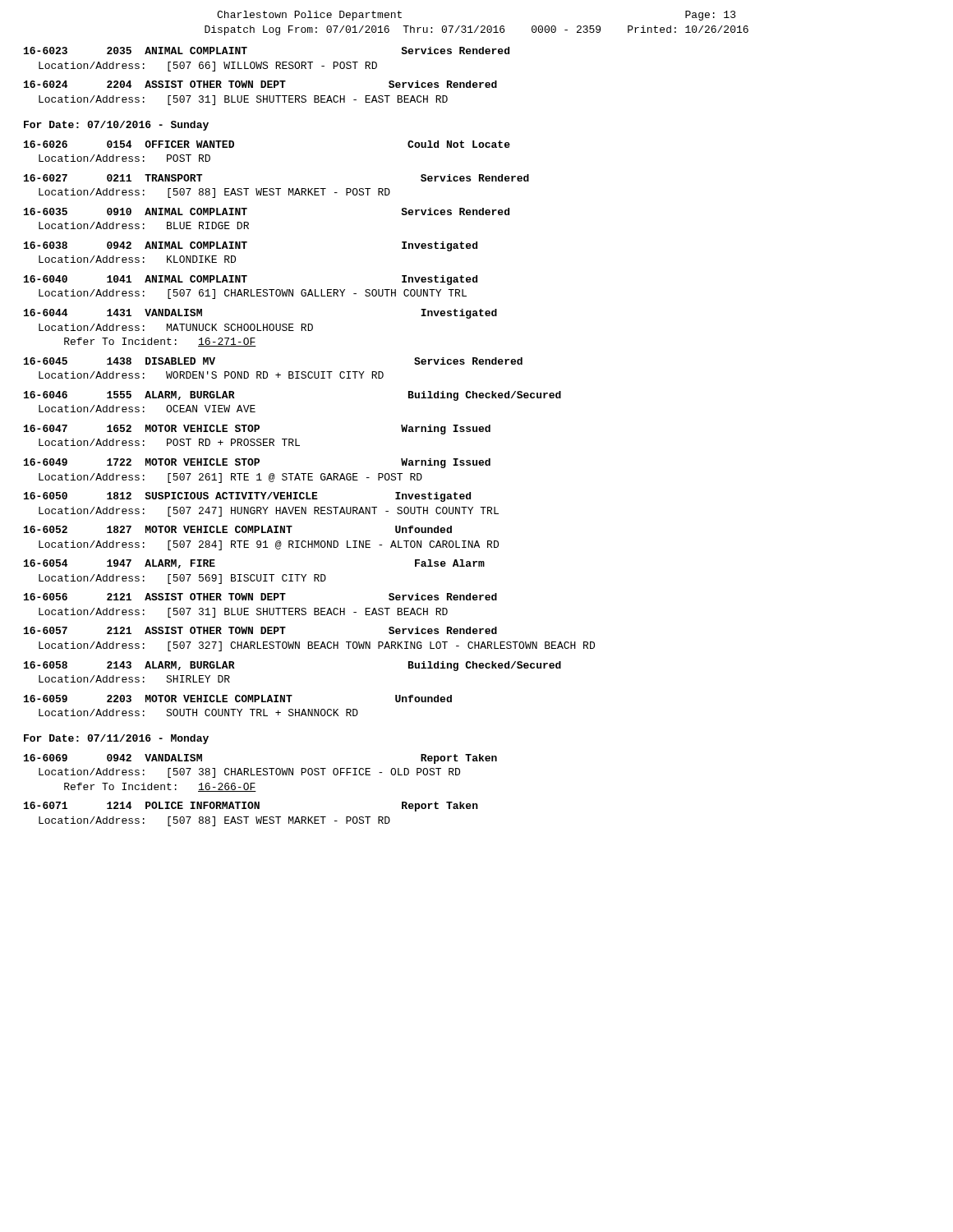Locate the list item containing "16-6046 1555 ALARM, BURGLAR Building"
Image resolution: width=953 pixels, height=1232 pixels.
[x=476, y=403]
